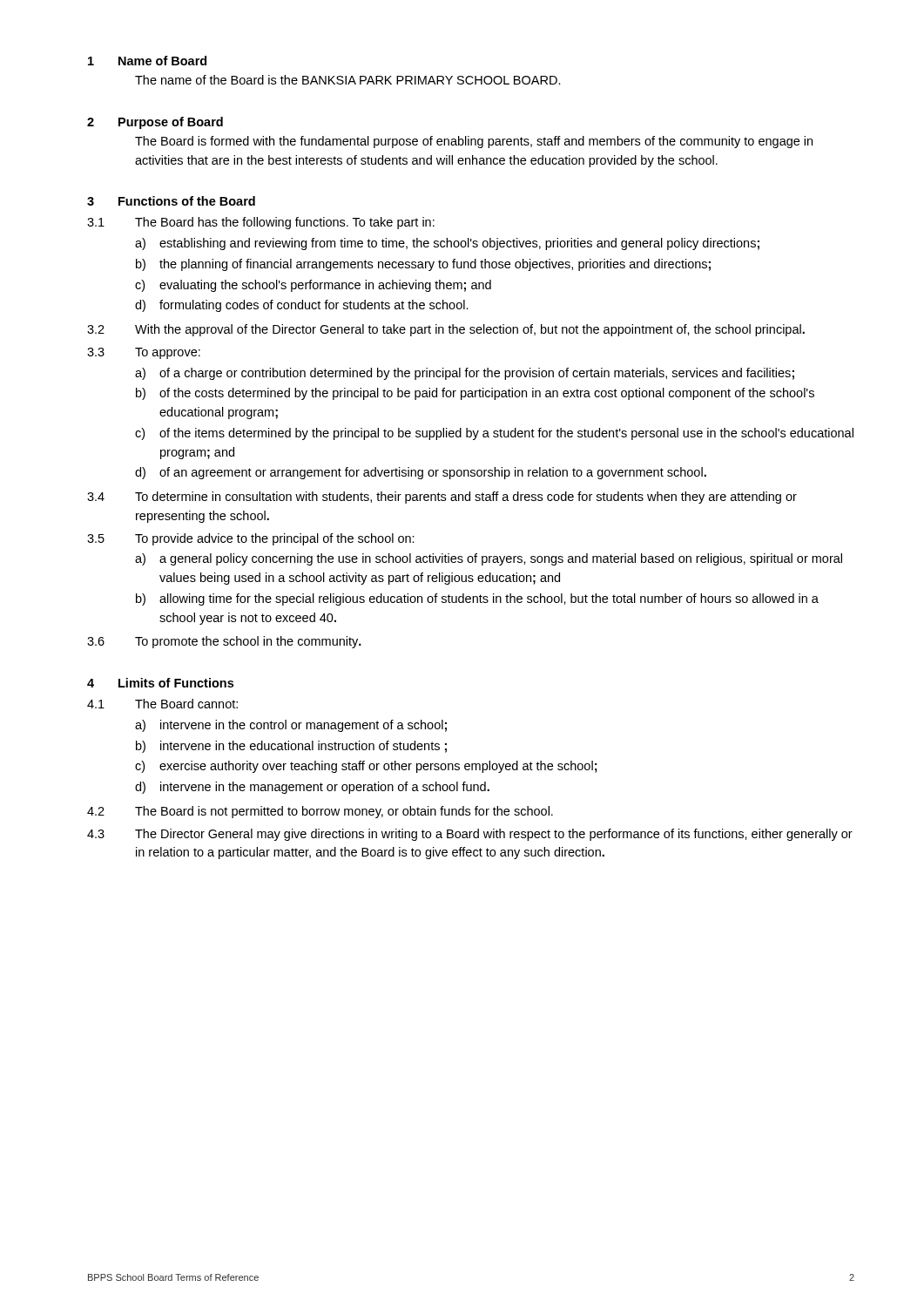This screenshot has height=1307, width=924.
Task: Where is the passage that starts "d) of an agreement"?
Action: 495,473
